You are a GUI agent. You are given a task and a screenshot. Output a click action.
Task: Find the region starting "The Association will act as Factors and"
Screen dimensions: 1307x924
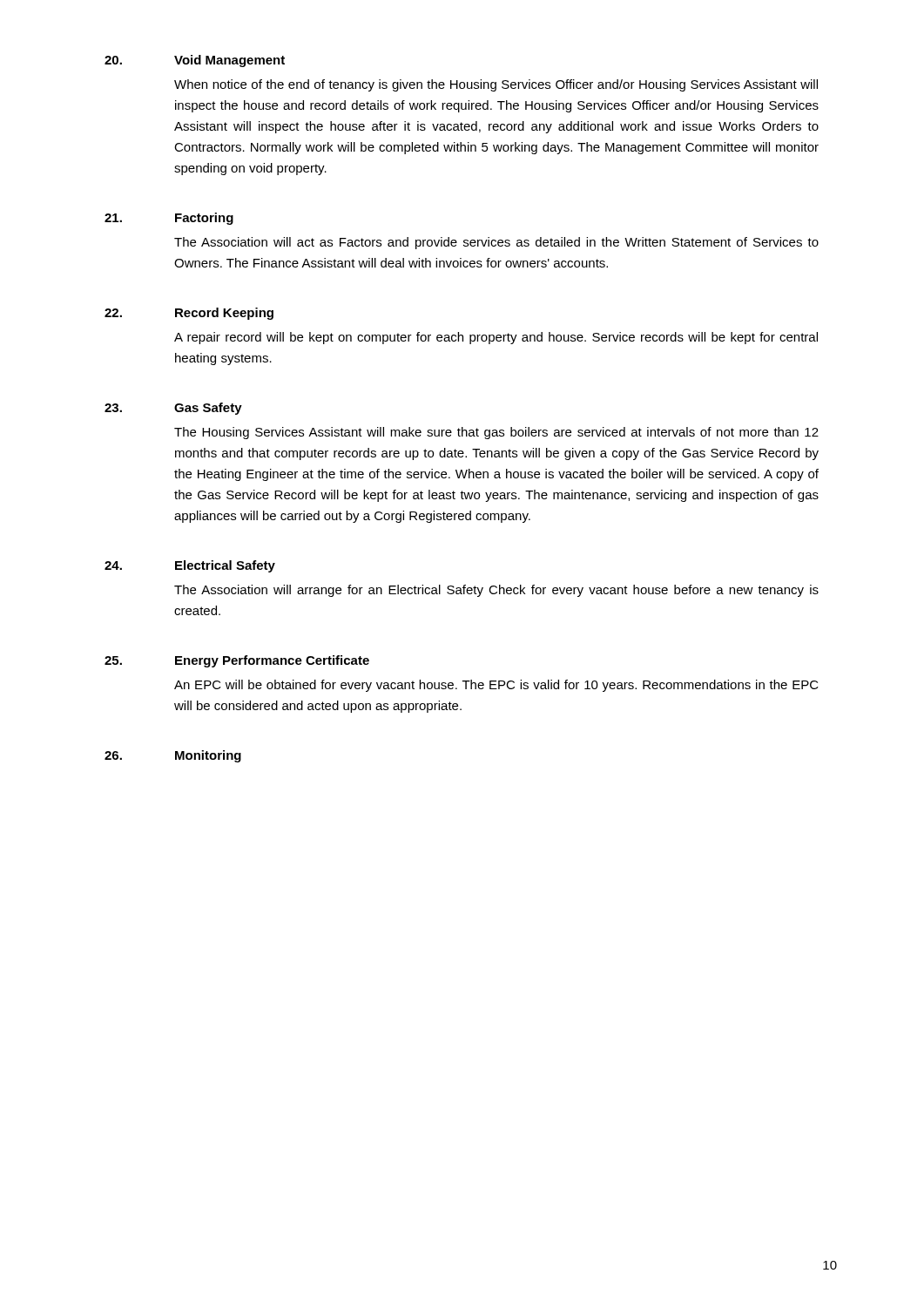point(496,252)
